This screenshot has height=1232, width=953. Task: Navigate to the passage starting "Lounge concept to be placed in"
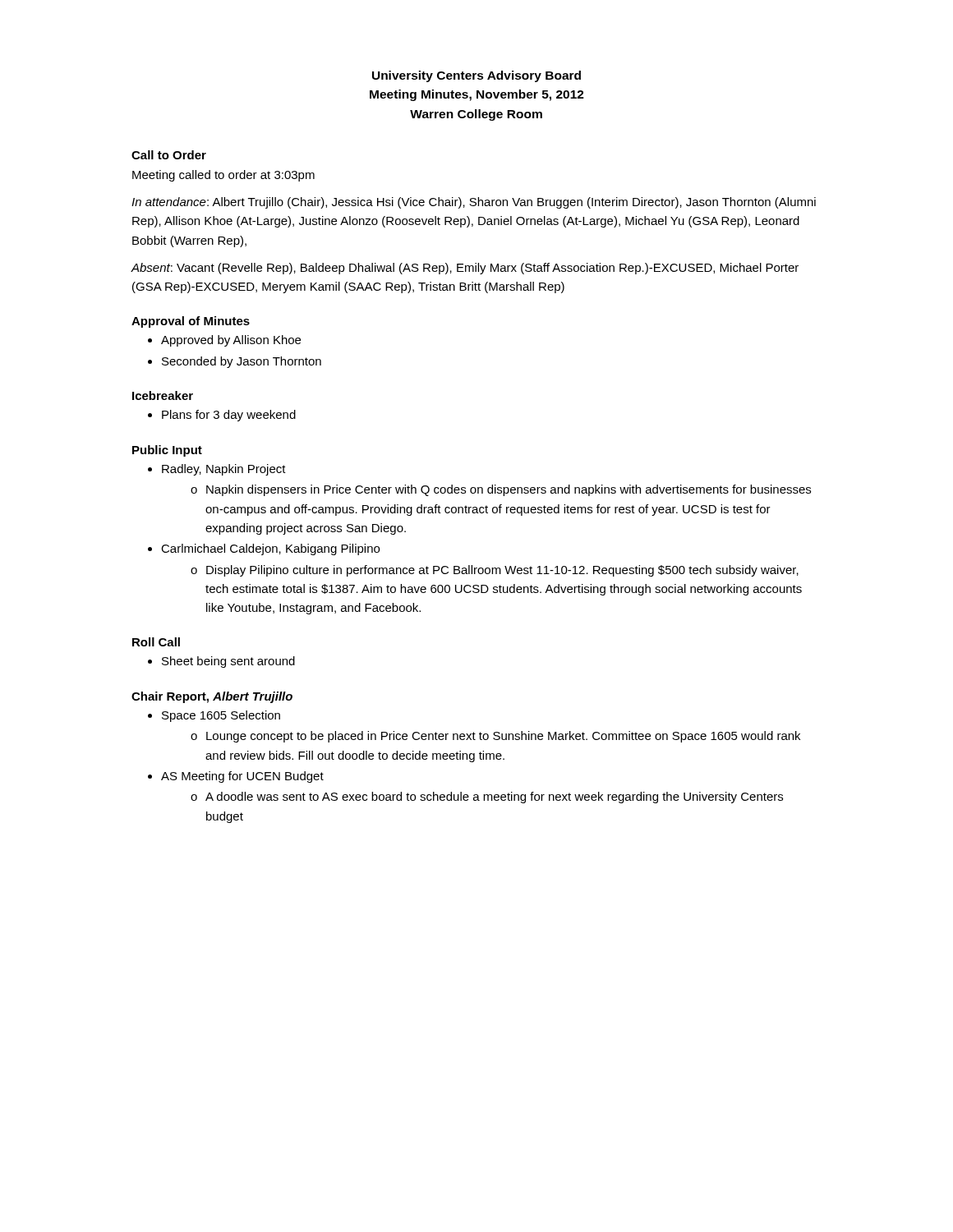click(x=503, y=745)
